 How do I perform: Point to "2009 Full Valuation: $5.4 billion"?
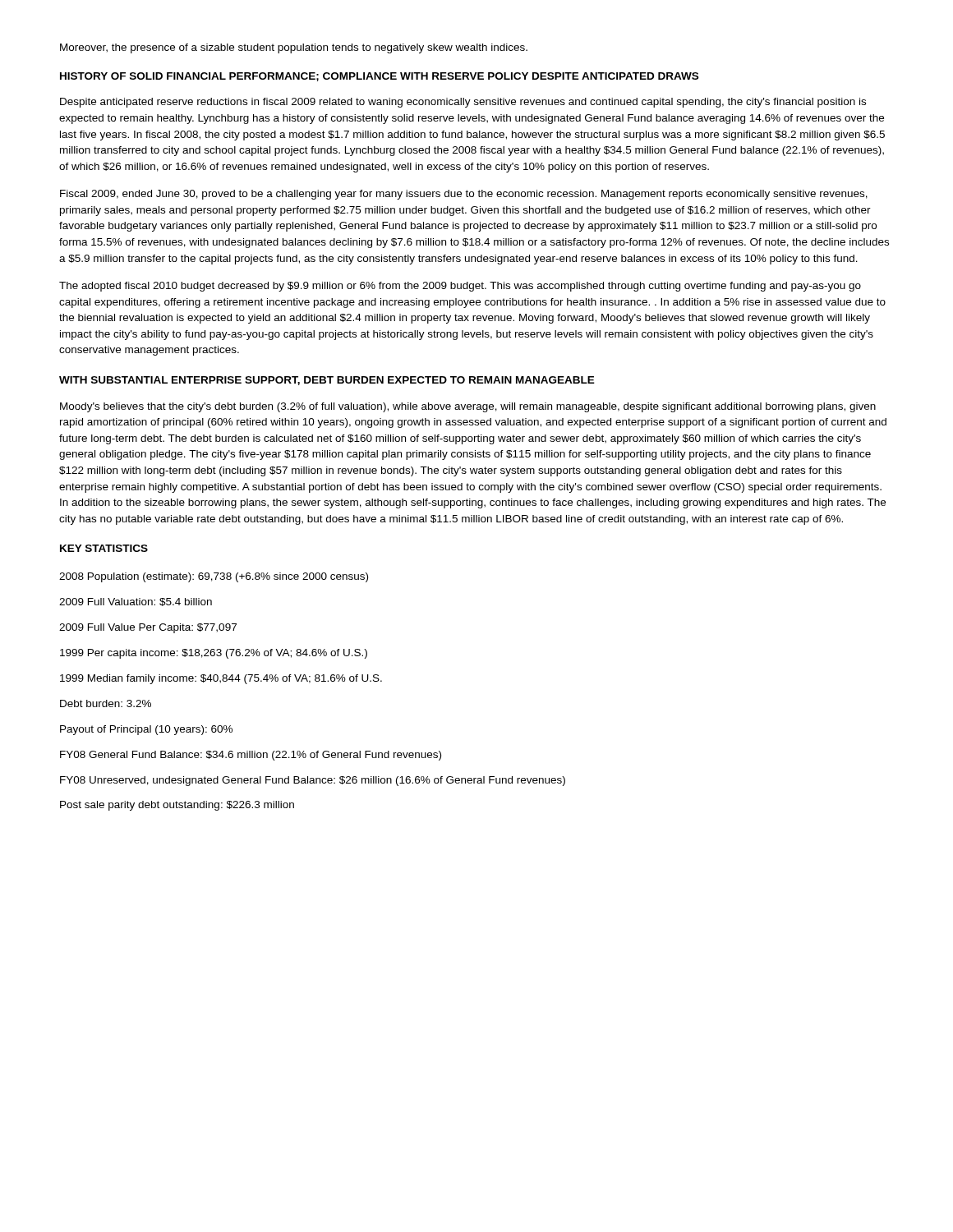(136, 602)
